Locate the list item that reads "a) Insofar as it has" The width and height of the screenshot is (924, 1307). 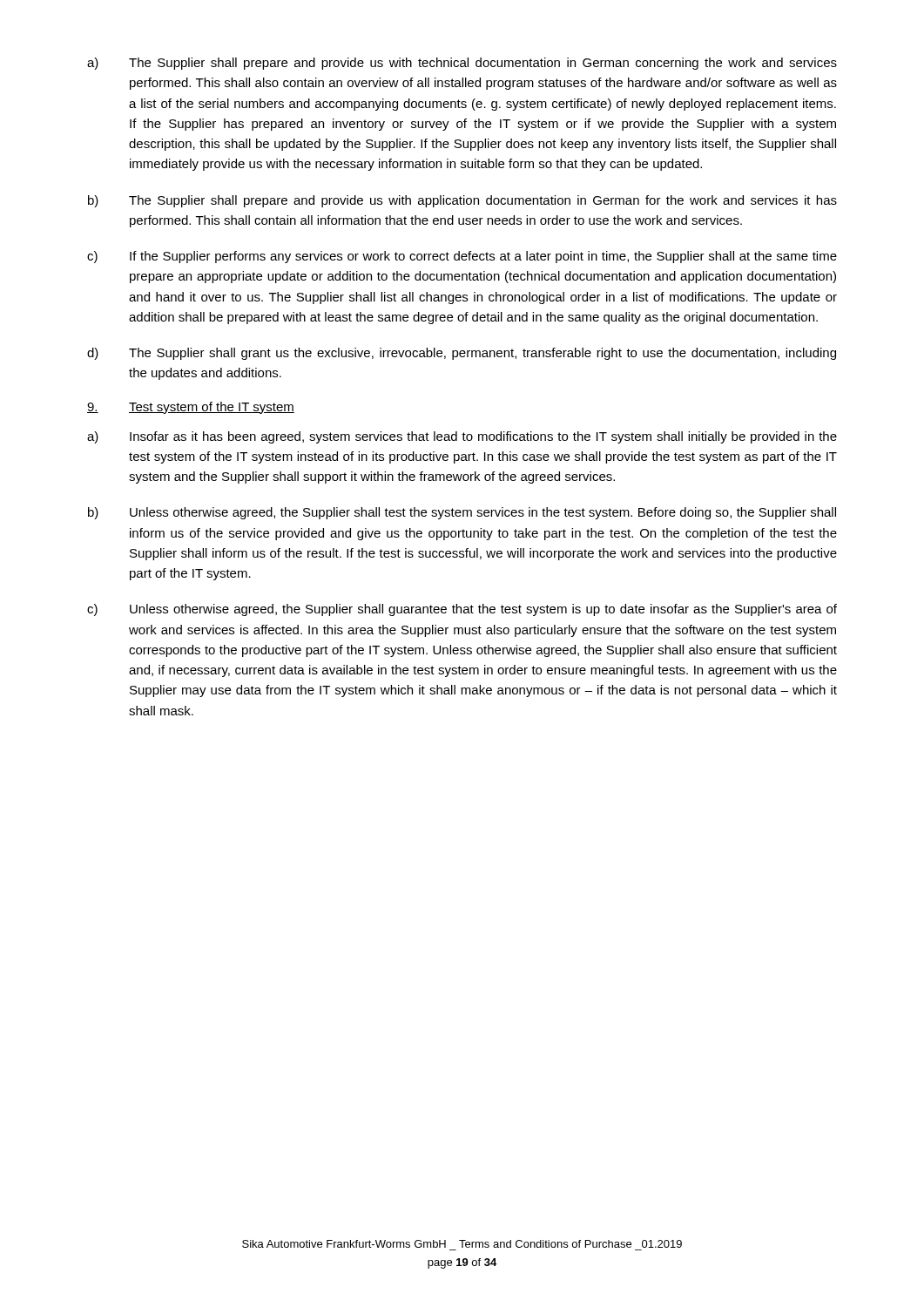[462, 456]
